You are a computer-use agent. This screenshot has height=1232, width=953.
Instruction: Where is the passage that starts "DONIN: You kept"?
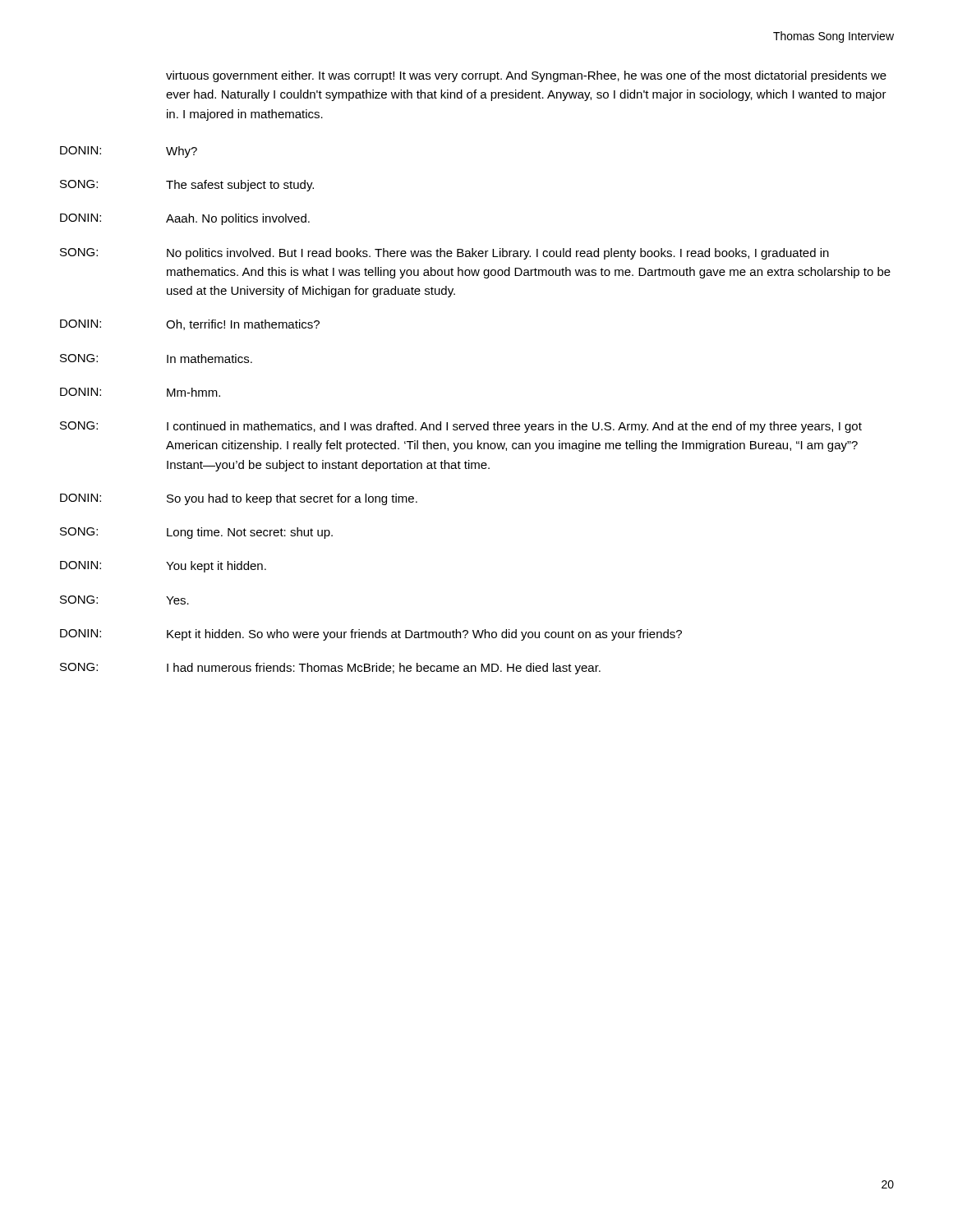83,566
